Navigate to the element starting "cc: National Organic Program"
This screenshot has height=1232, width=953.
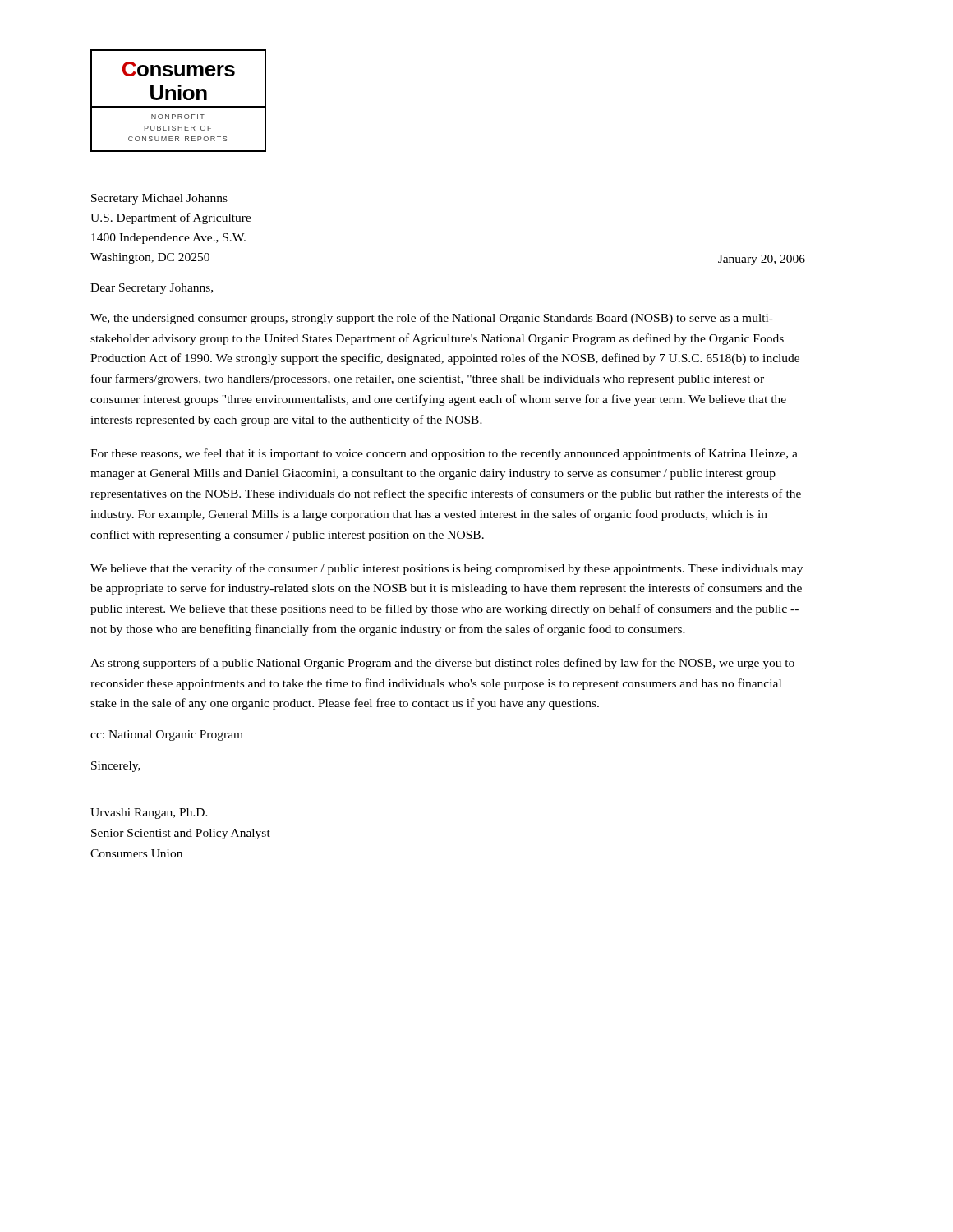167,734
